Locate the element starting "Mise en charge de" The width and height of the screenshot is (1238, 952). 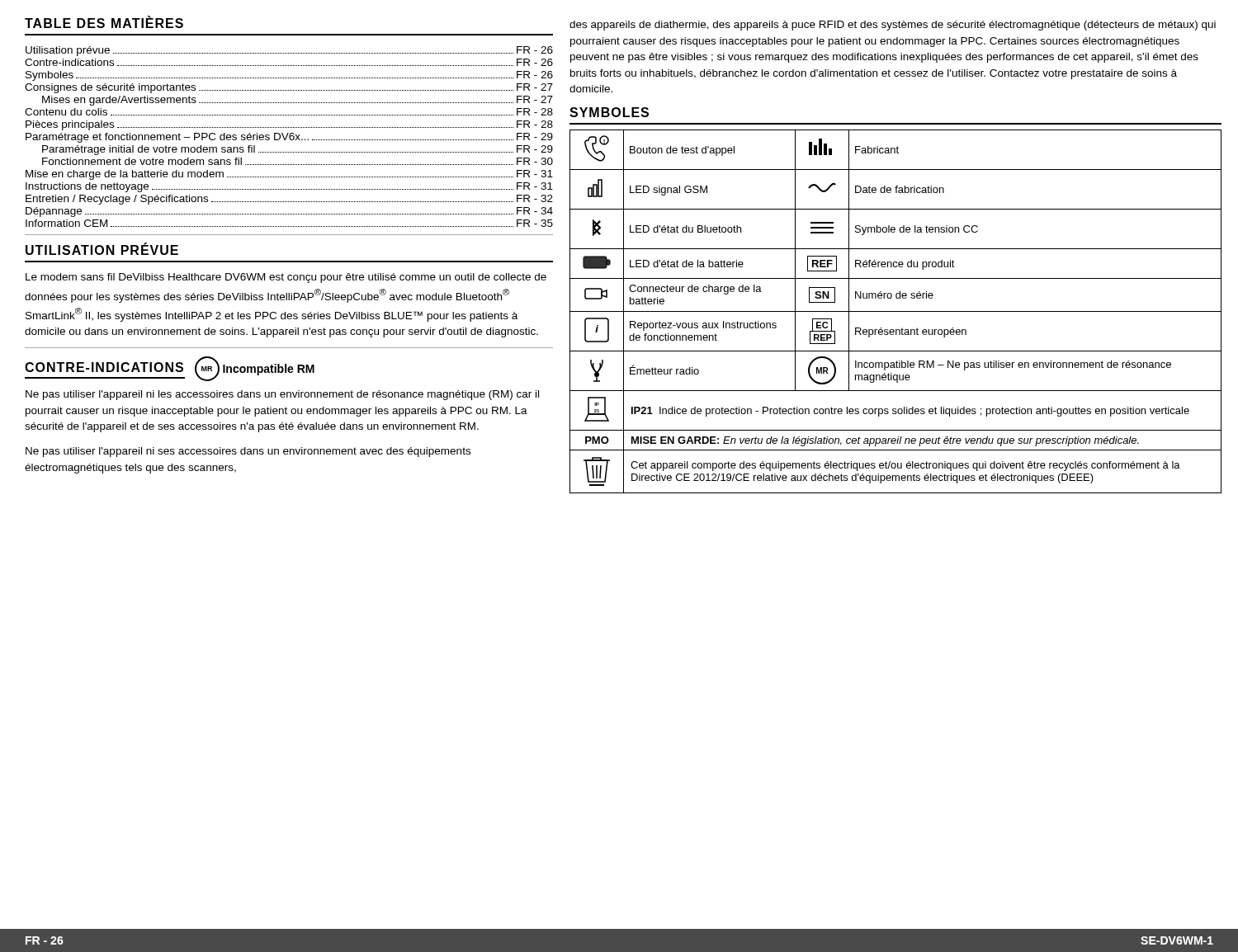click(289, 174)
